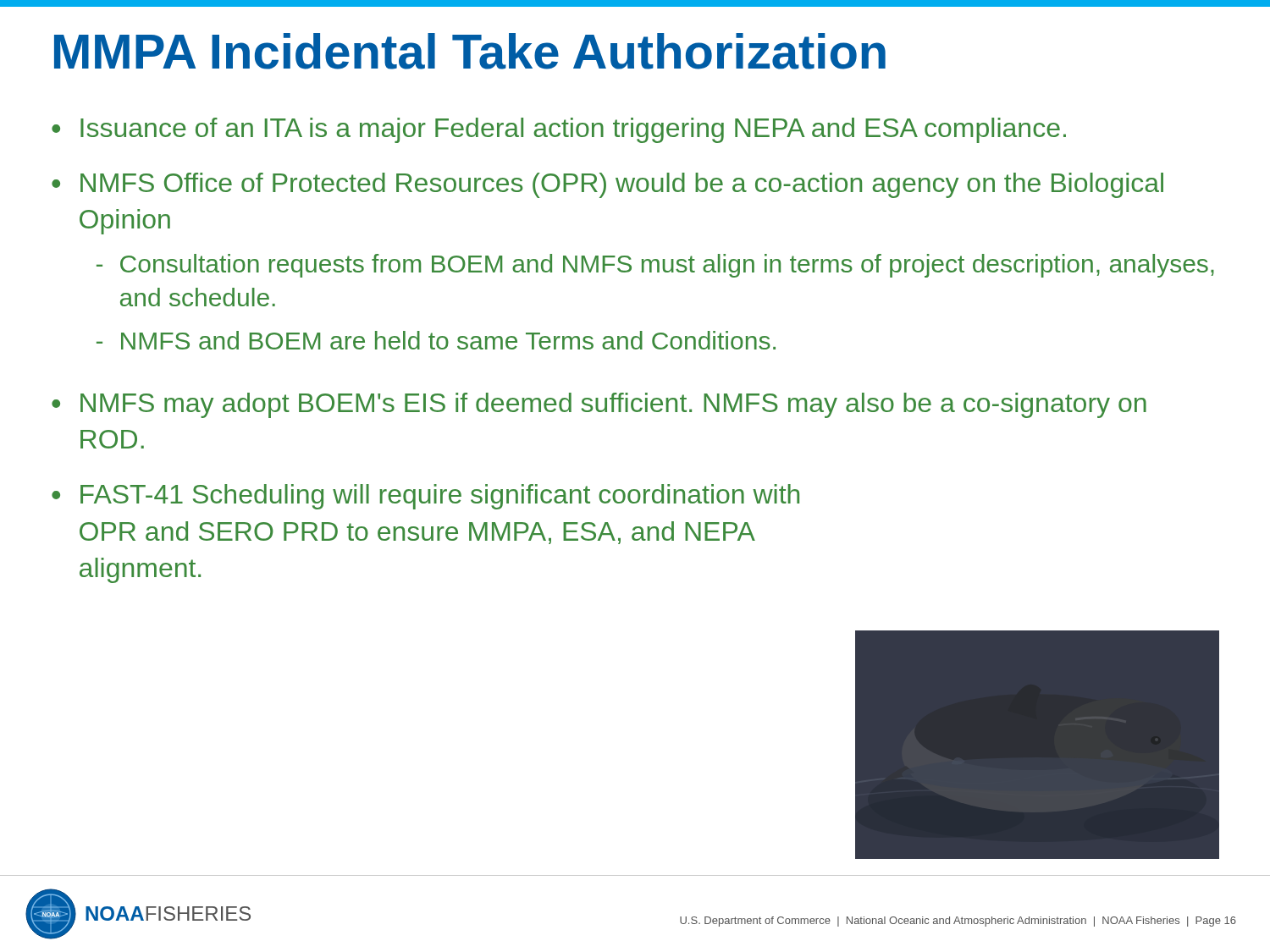Screen dimensions: 952x1270
Task: Click on the list item that reads "• NMFS may adopt BOEM's"
Action: (635, 422)
